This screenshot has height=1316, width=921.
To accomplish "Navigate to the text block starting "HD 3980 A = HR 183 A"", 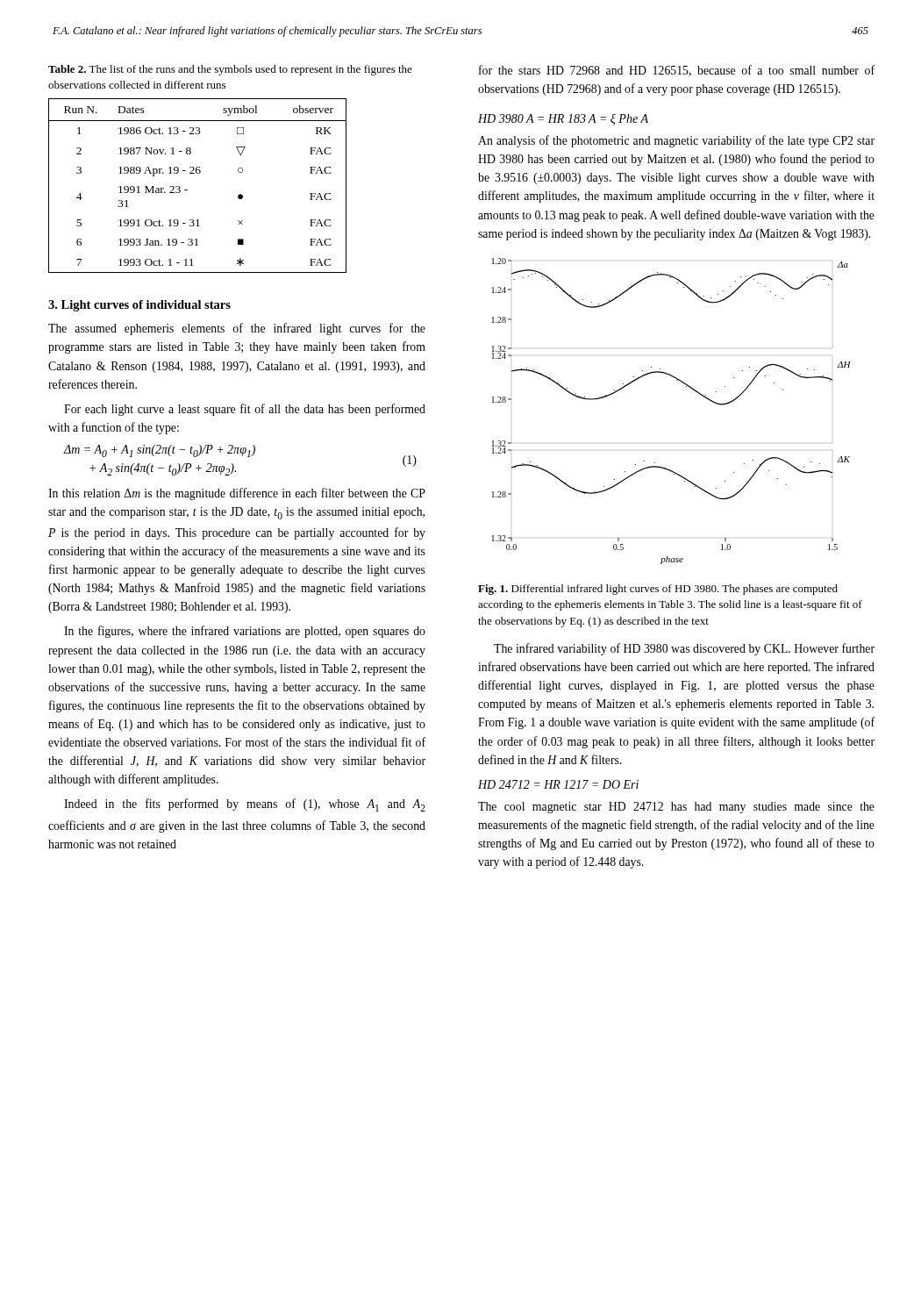I will 563,119.
